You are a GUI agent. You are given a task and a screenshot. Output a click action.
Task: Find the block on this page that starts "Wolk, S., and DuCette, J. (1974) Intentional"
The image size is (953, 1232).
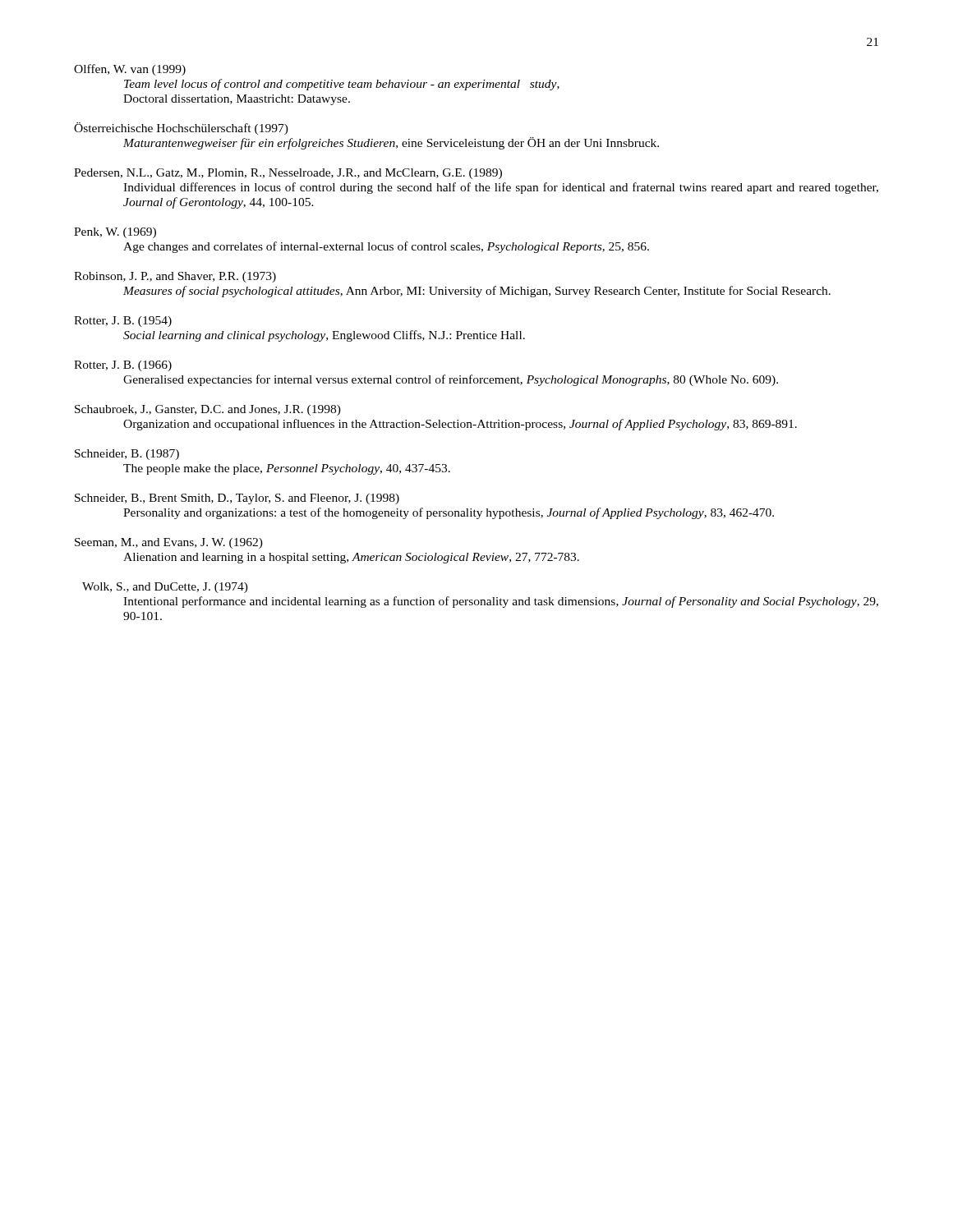click(476, 601)
